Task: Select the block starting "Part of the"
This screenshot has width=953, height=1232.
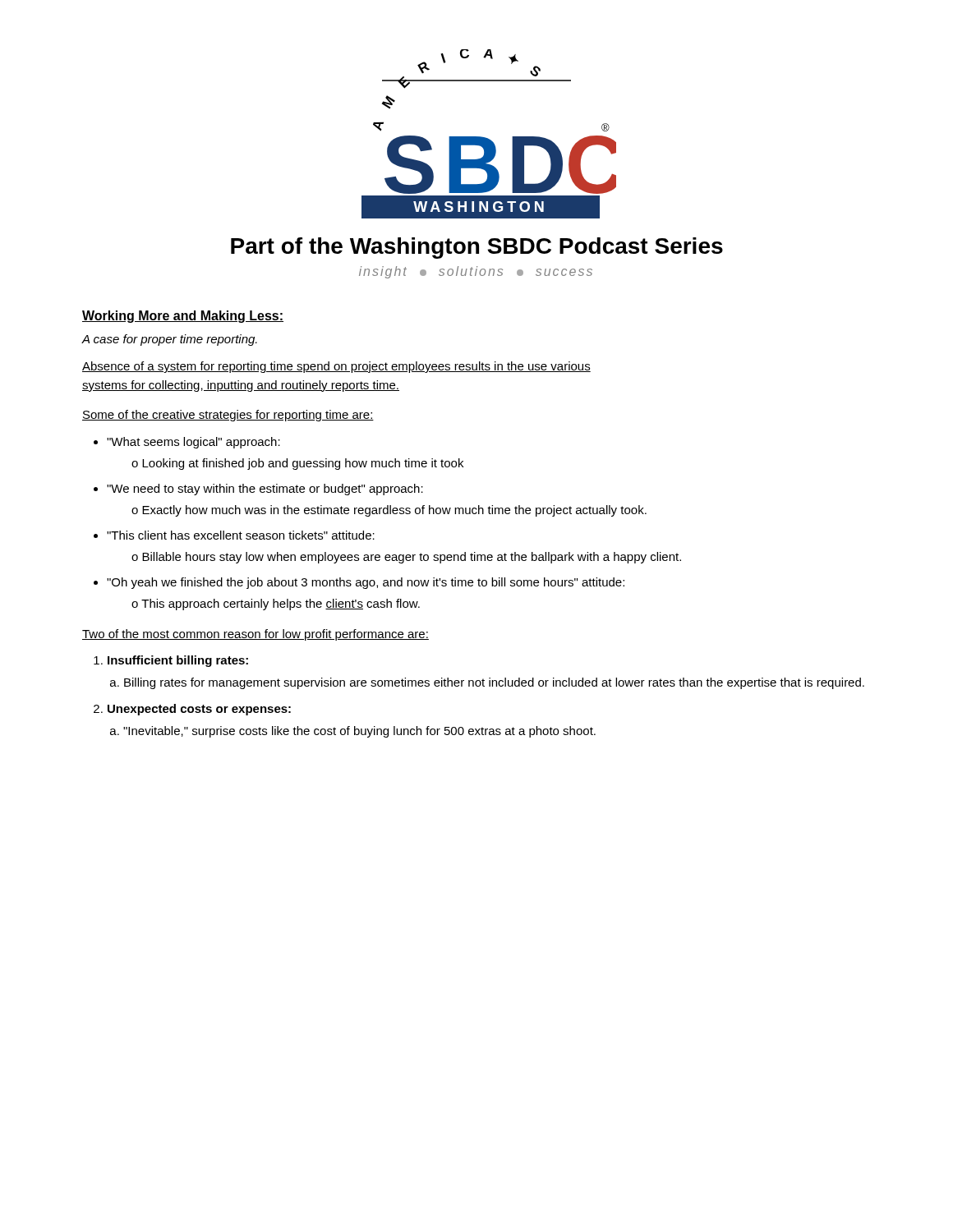Action: (x=476, y=246)
